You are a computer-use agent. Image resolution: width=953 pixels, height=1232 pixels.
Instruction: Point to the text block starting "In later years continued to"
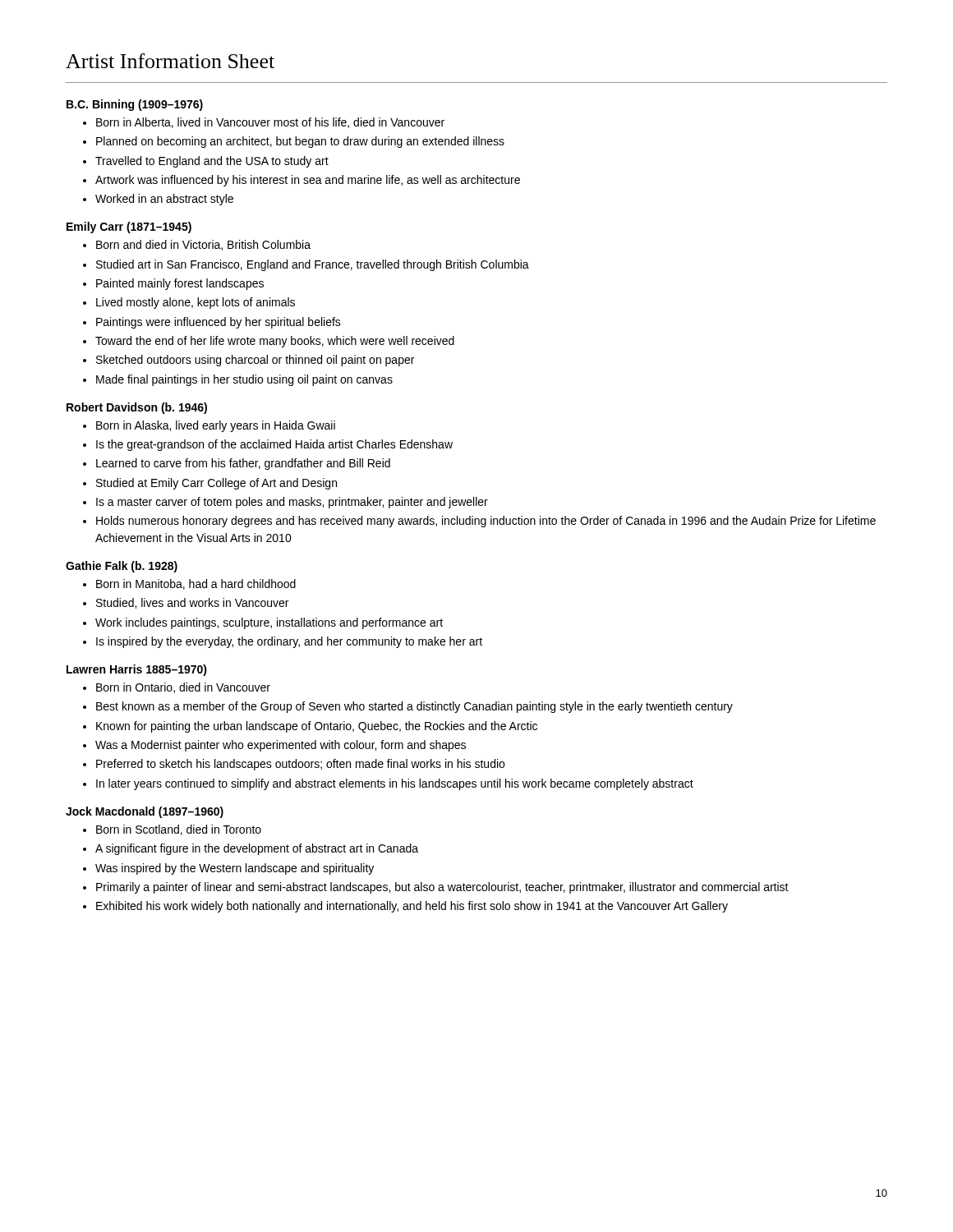pyautogui.click(x=394, y=783)
